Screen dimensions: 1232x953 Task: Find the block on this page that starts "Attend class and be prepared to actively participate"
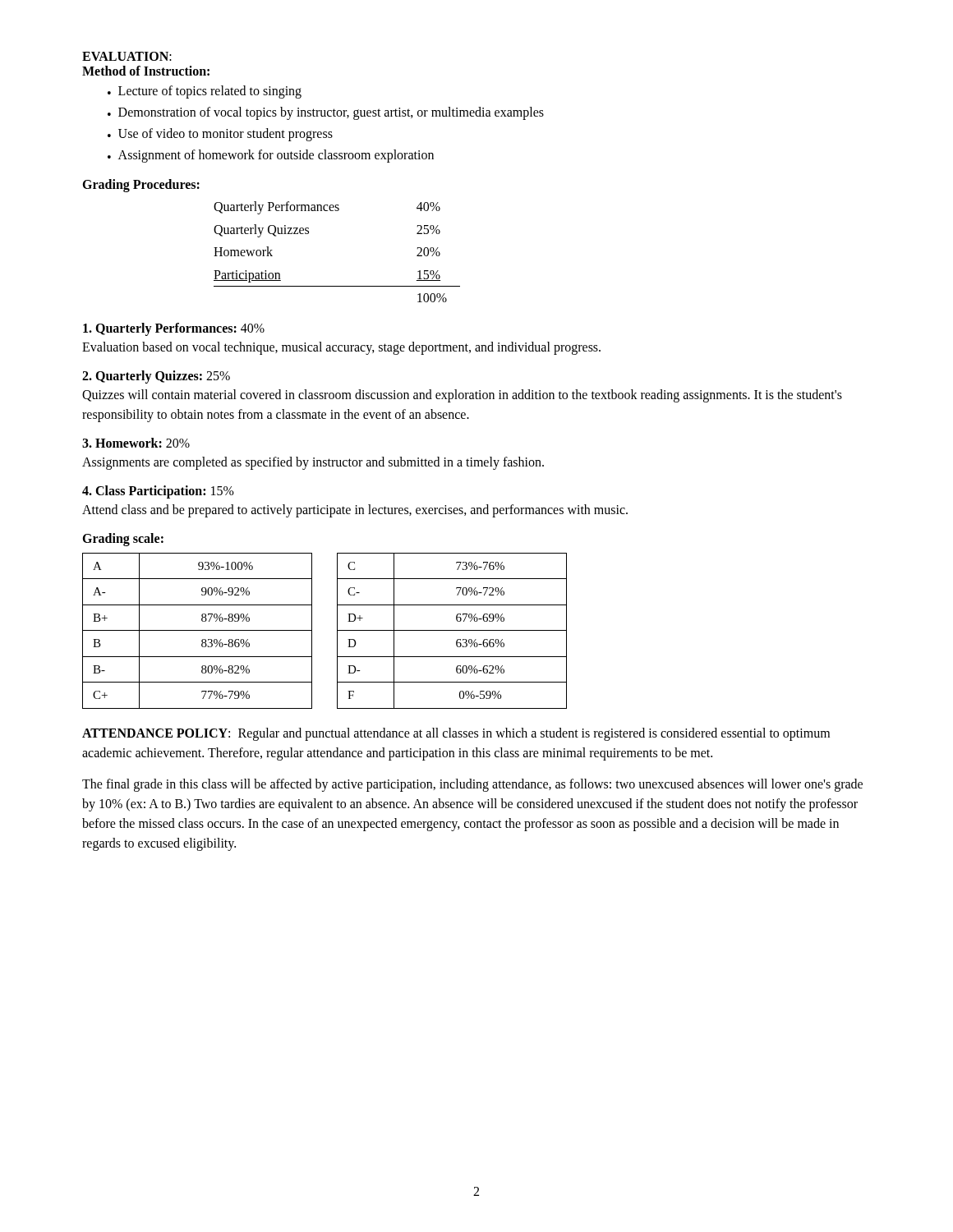tap(476, 510)
